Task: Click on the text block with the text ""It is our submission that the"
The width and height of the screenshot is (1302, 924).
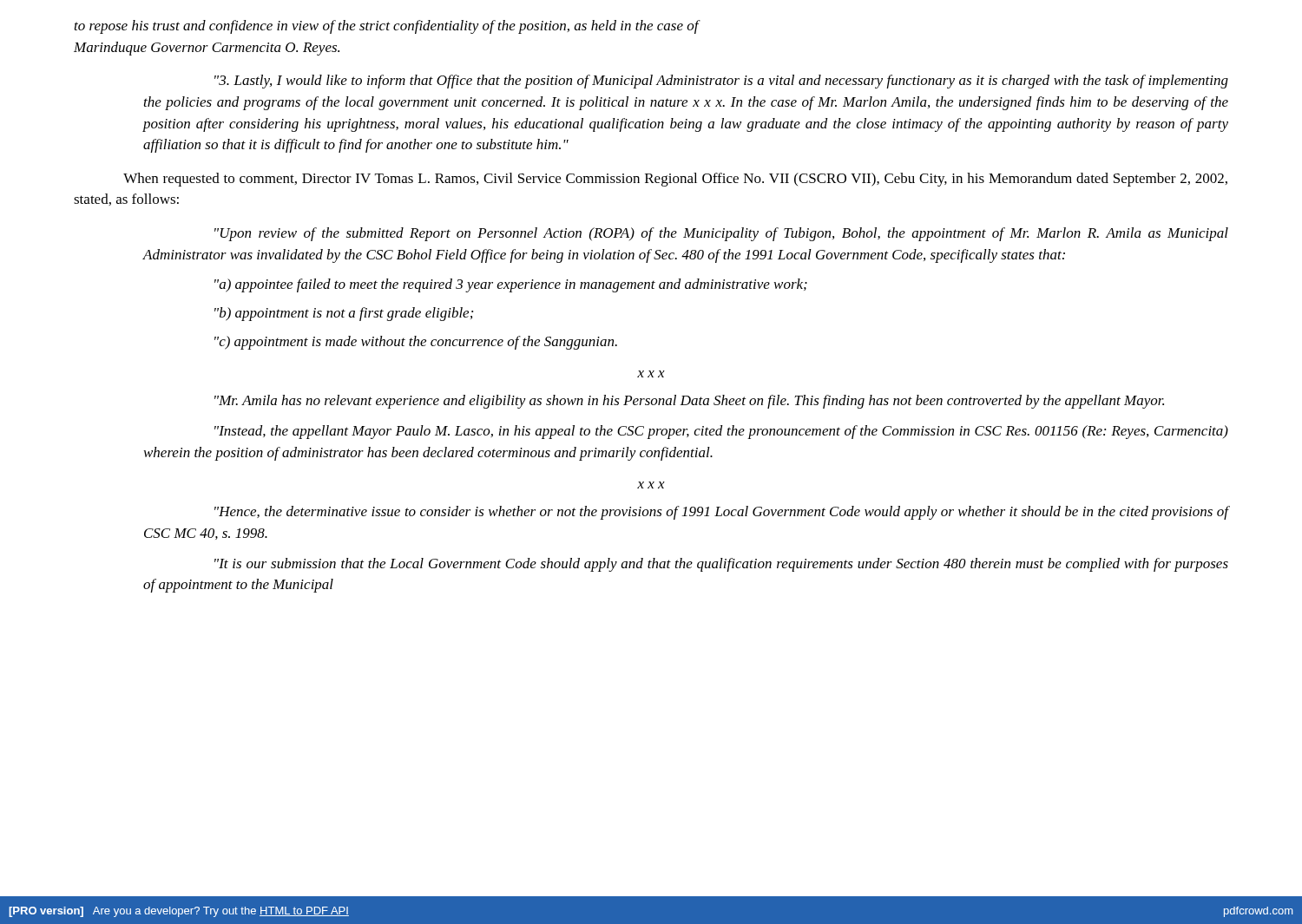Action: (x=686, y=574)
